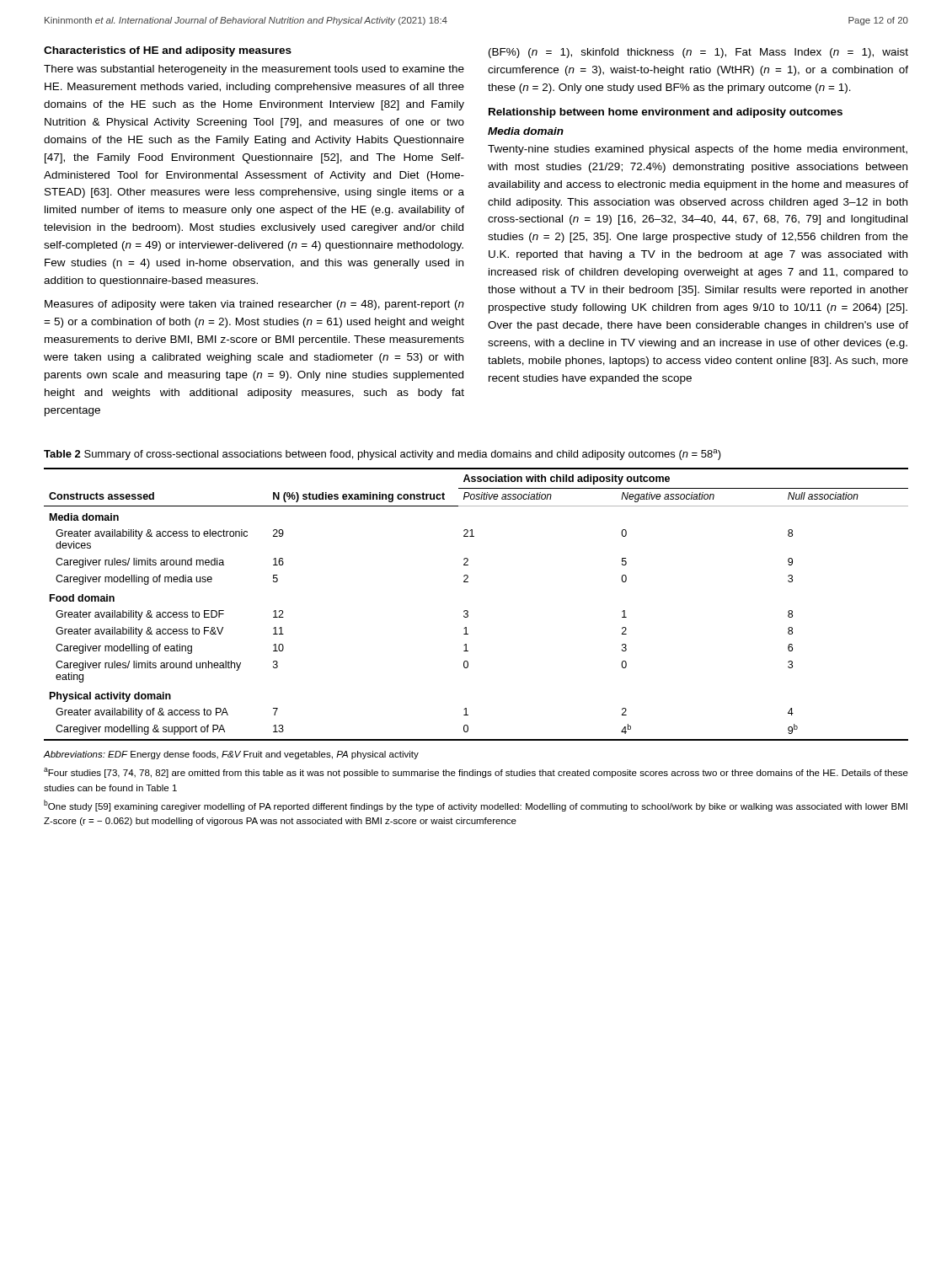The width and height of the screenshot is (952, 1264).
Task: Select the element starting "Characteristics of HE"
Action: coord(168,50)
